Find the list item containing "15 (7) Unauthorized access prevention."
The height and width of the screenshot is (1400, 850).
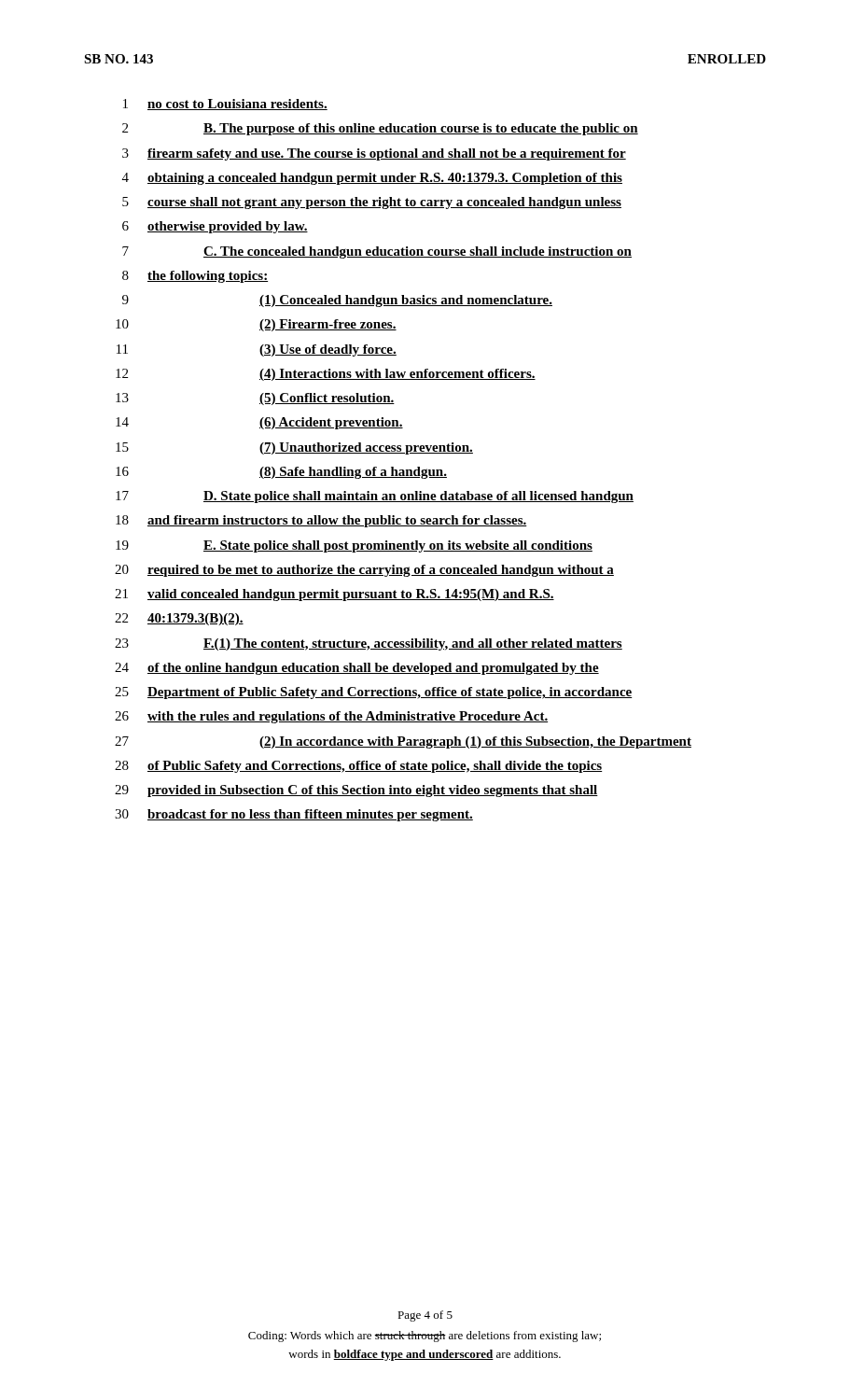[x=425, y=447]
